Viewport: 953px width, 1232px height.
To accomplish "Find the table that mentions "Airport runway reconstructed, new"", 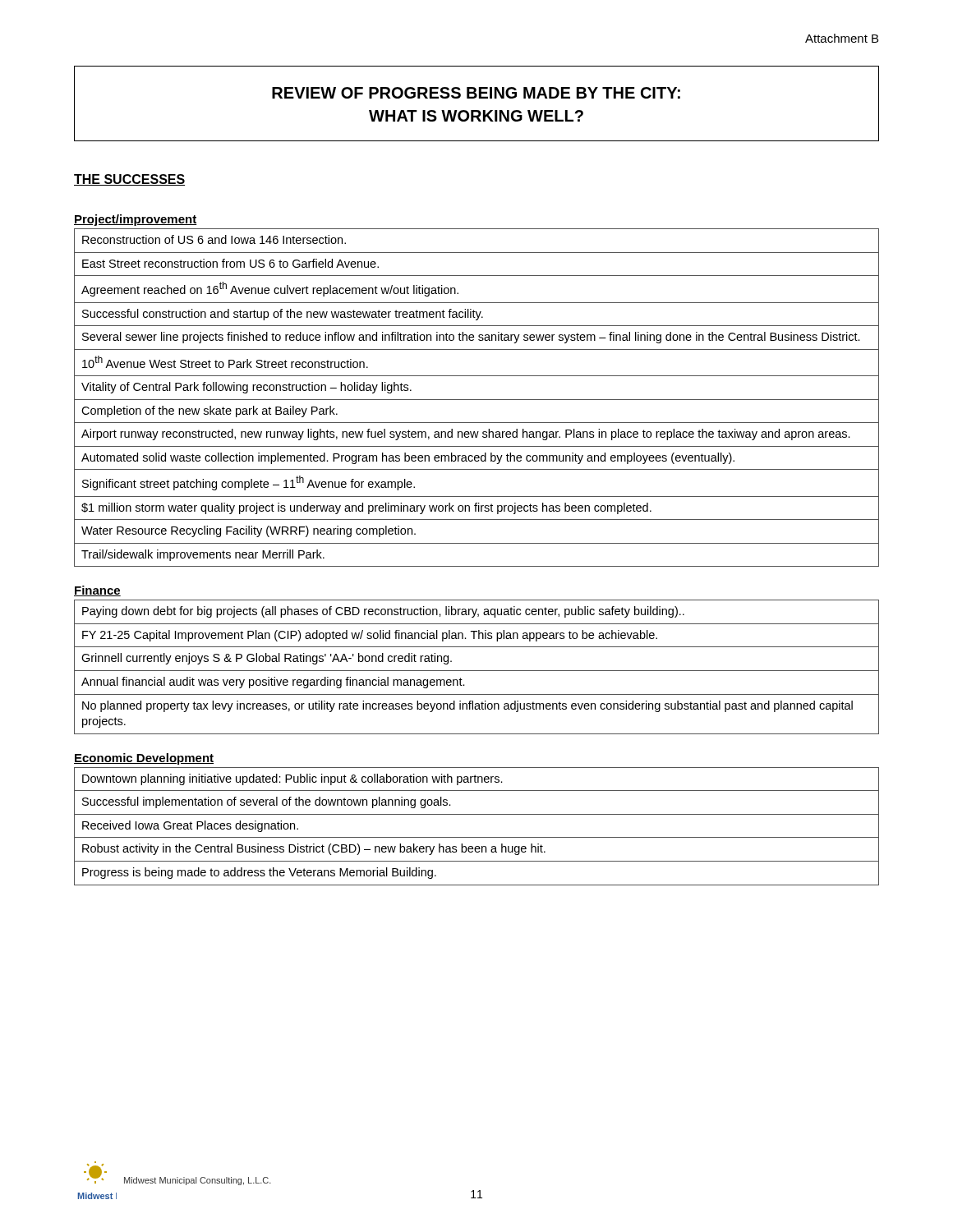I will tap(476, 398).
